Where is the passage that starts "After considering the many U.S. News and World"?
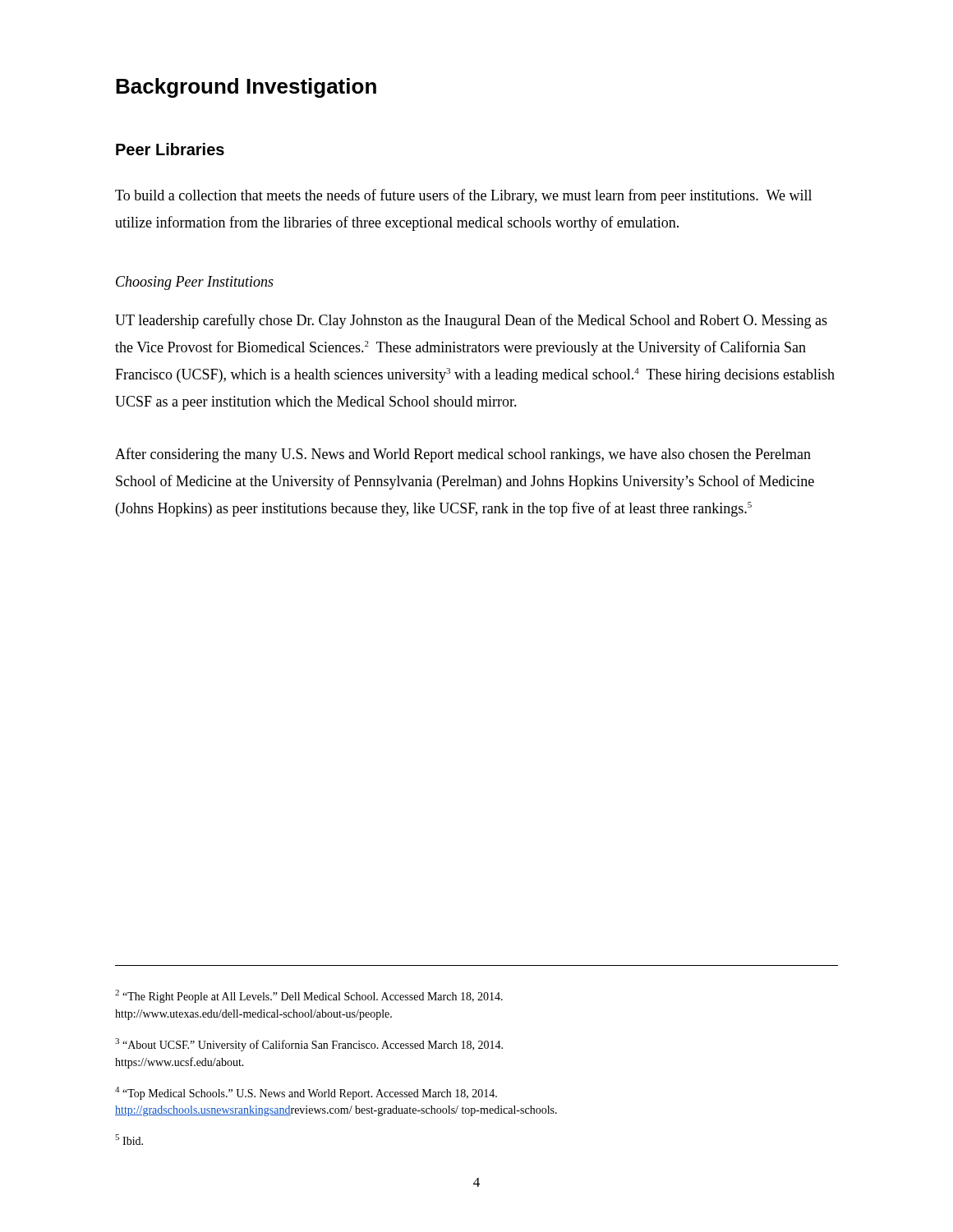Viewport: 953px width, 1232px height. tap(476, 482)
